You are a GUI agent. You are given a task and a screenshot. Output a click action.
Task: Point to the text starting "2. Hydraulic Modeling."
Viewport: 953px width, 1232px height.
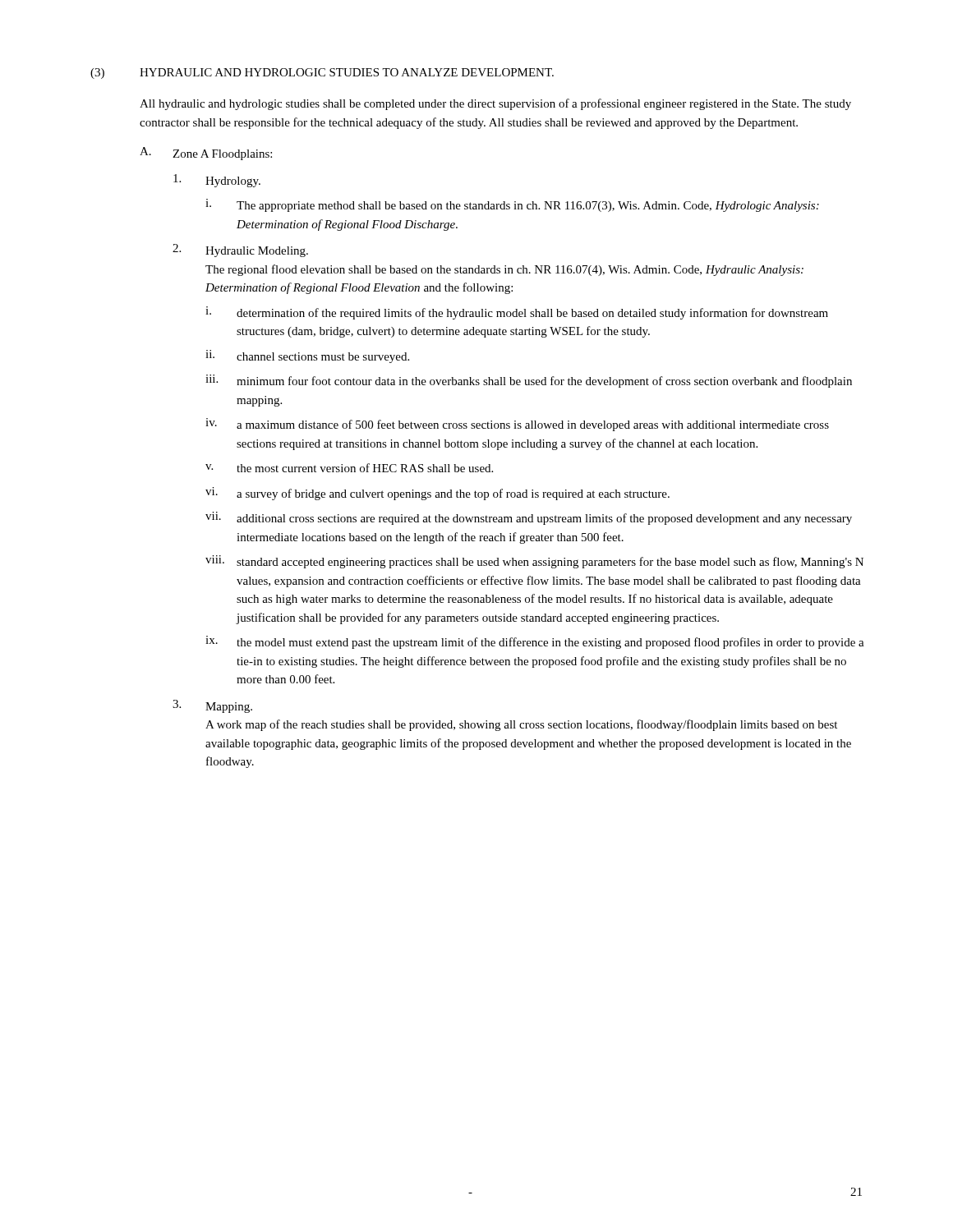point(522,269)
